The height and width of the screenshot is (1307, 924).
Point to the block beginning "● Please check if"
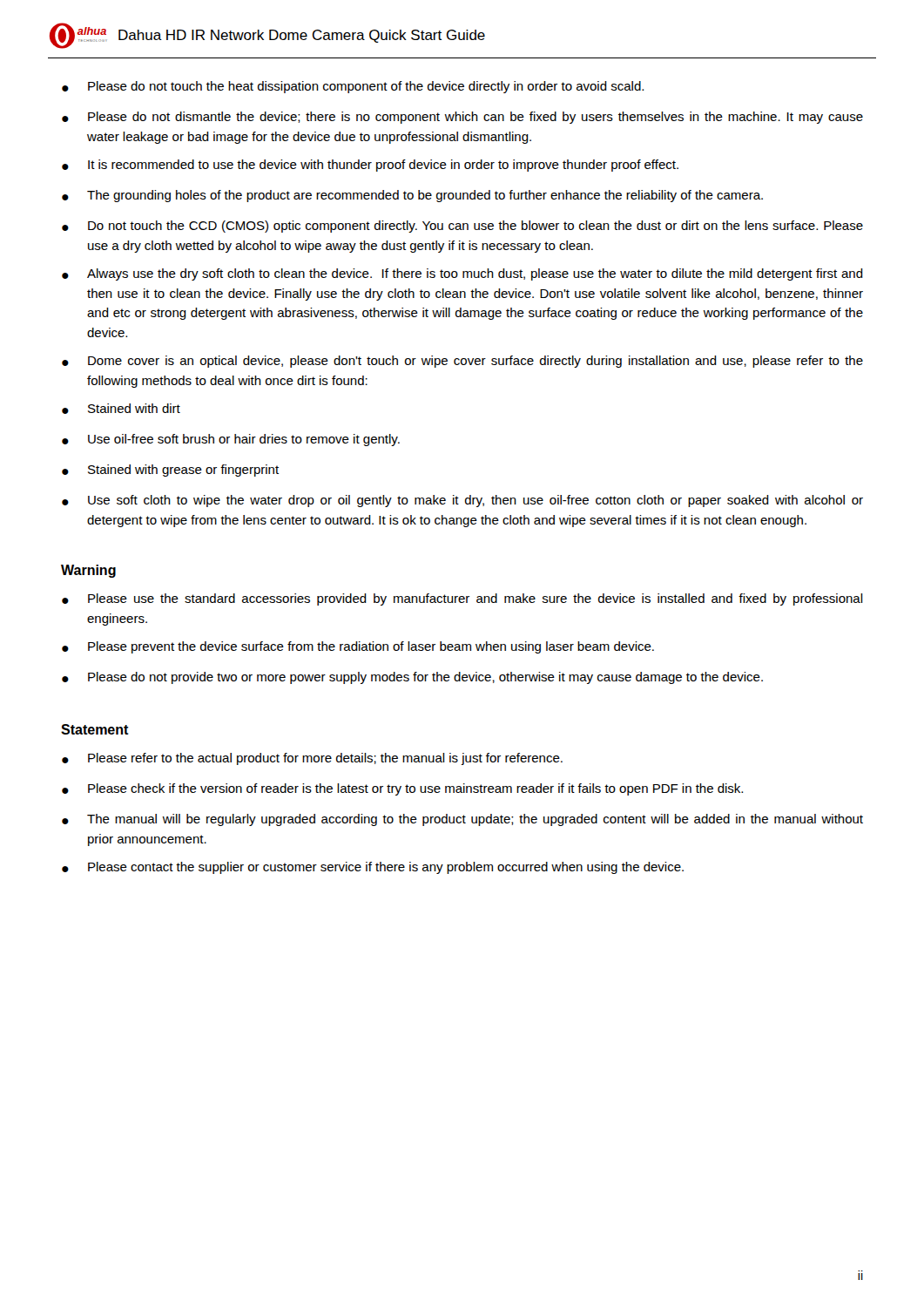[462, 790]
